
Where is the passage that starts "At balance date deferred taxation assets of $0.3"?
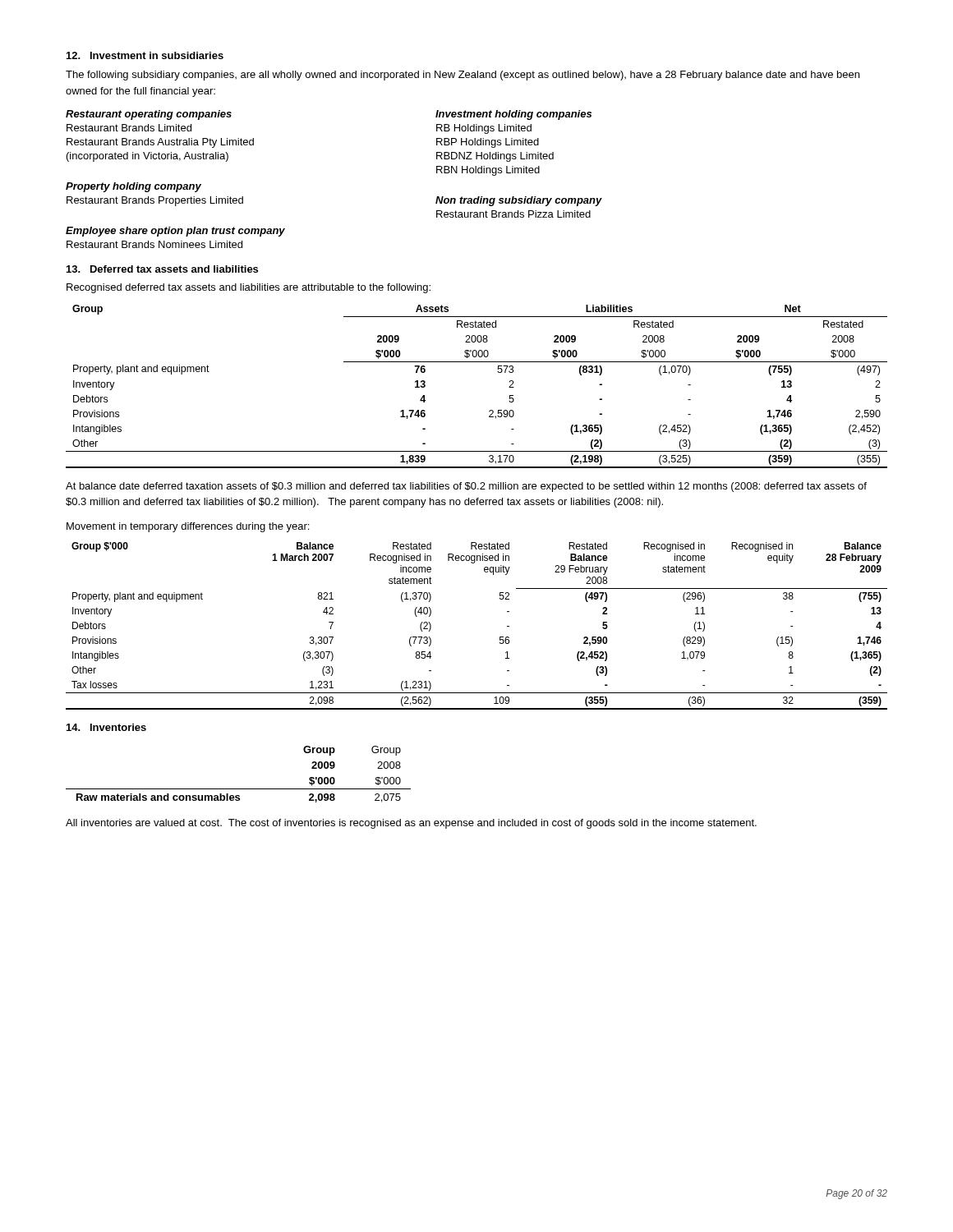point(466,493)
